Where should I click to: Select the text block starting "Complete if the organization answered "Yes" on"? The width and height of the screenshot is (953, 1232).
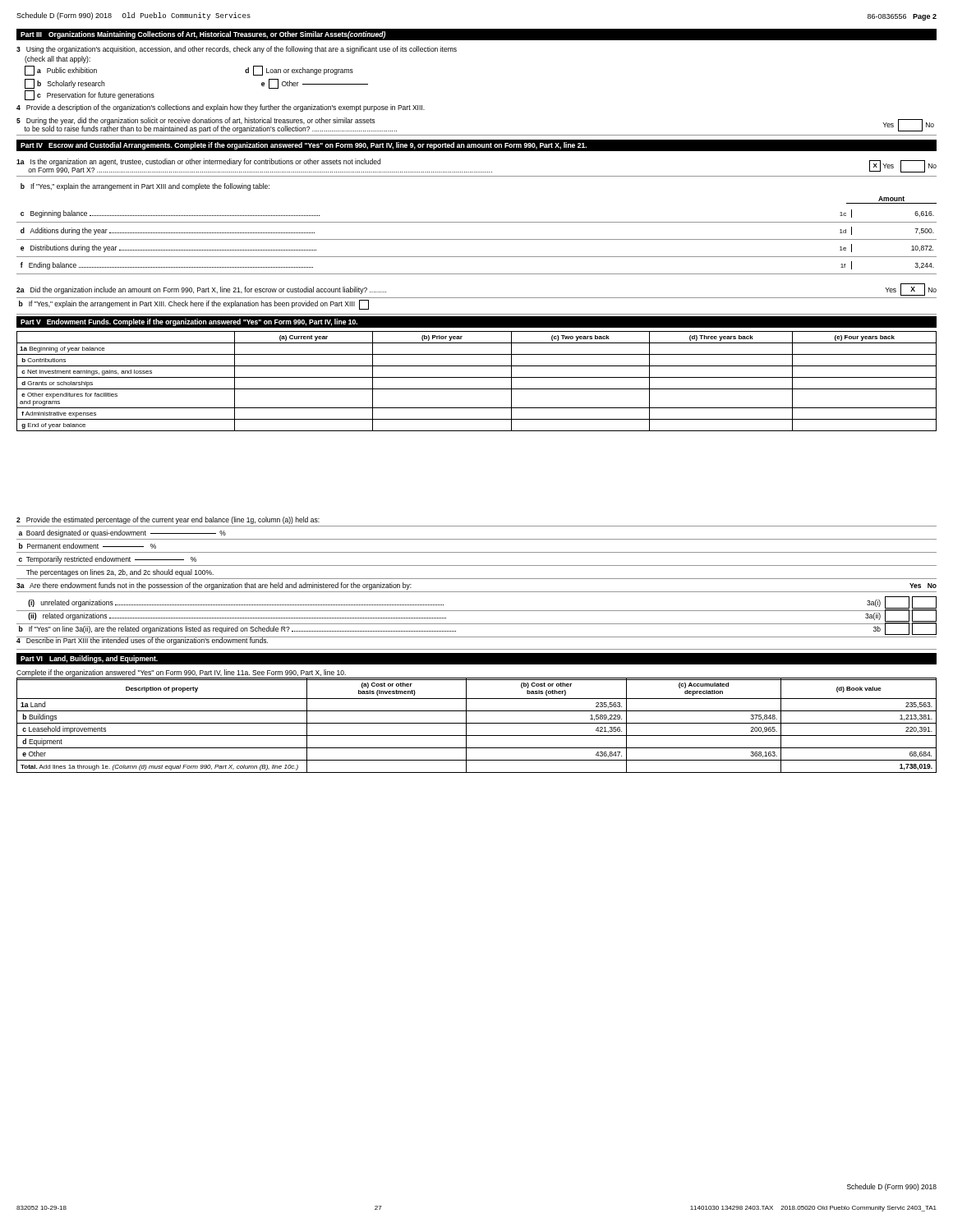181,673
